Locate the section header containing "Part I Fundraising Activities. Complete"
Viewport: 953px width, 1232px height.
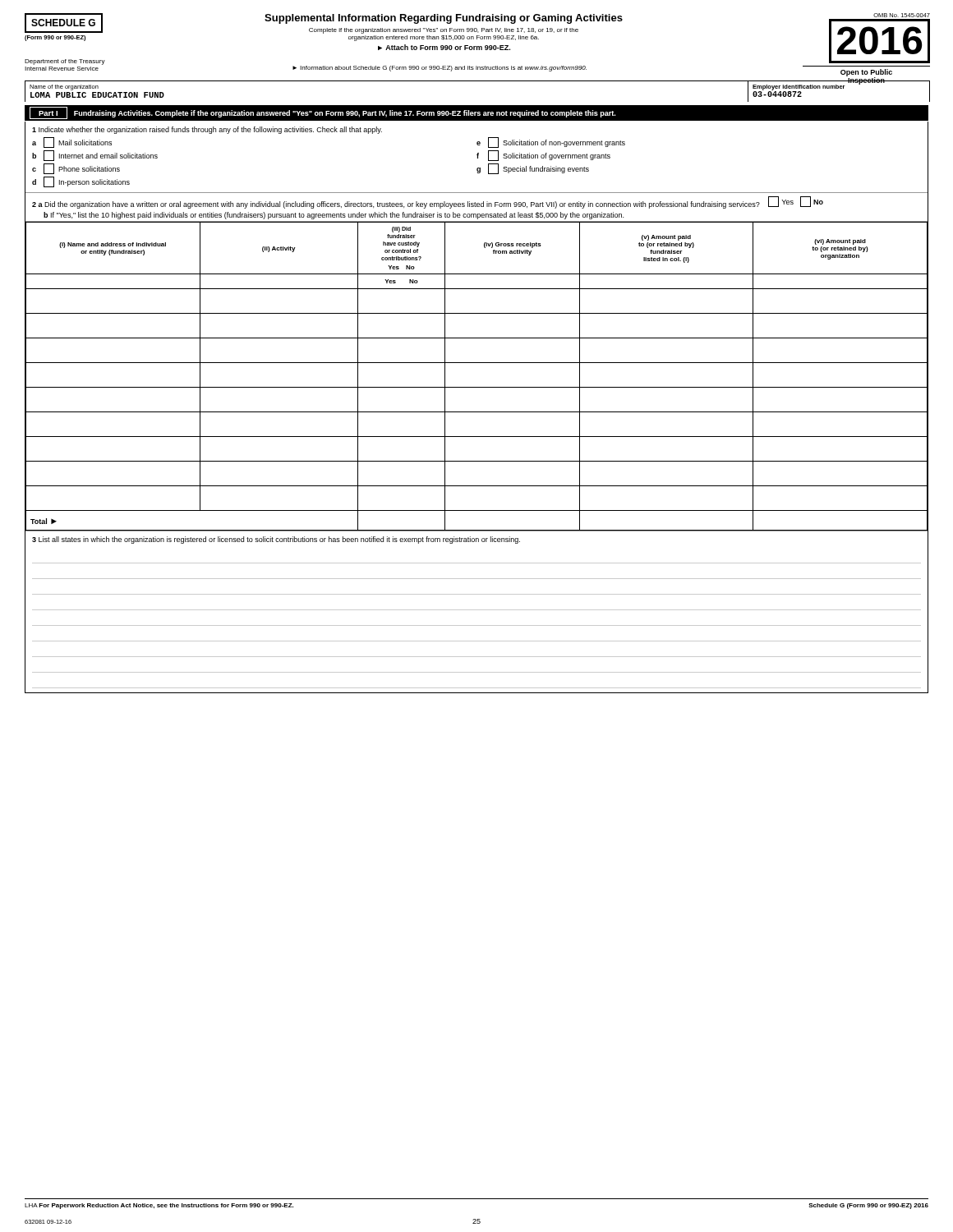coord(323,113)
